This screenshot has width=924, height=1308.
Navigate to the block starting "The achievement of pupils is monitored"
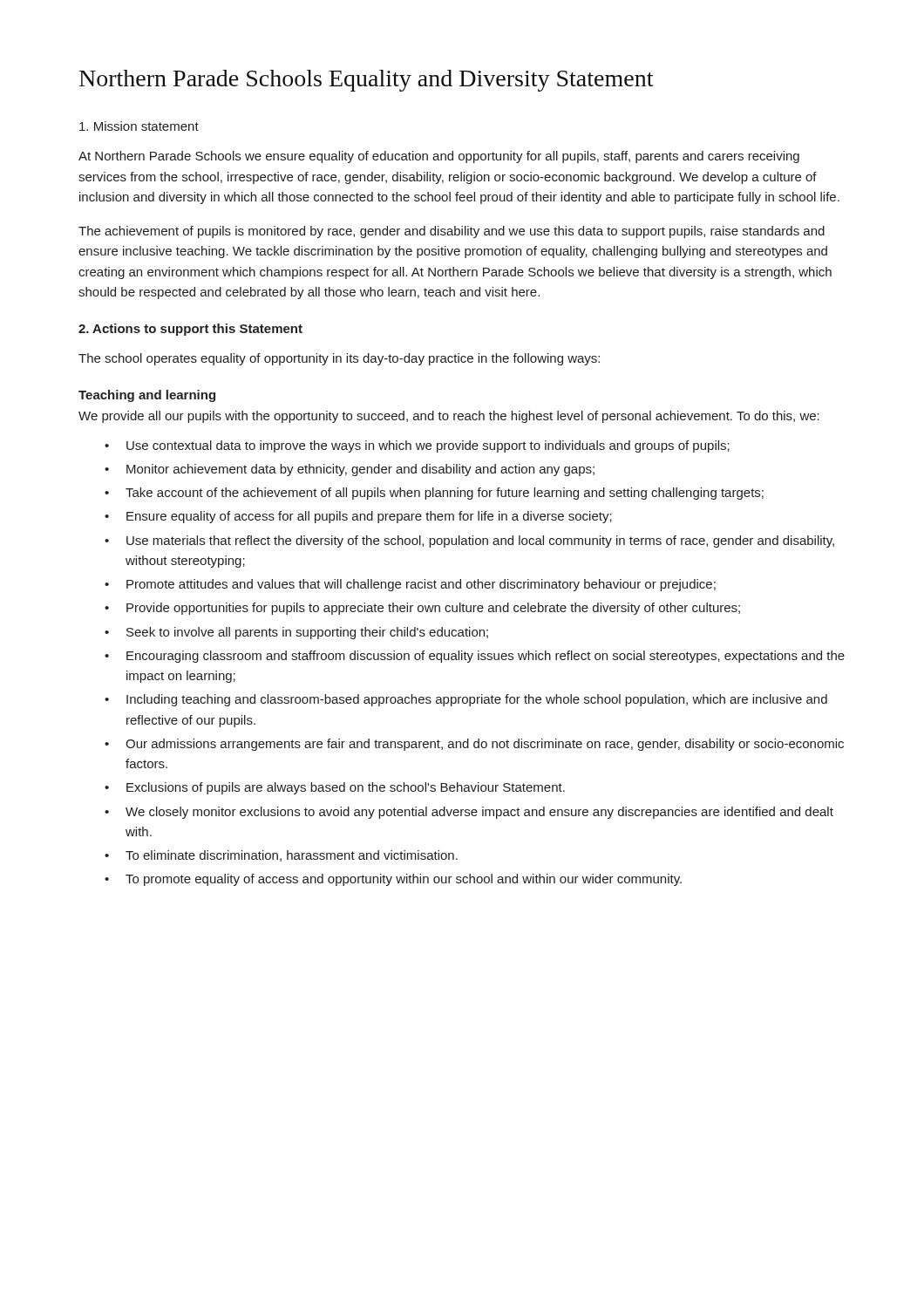point(455,261)
